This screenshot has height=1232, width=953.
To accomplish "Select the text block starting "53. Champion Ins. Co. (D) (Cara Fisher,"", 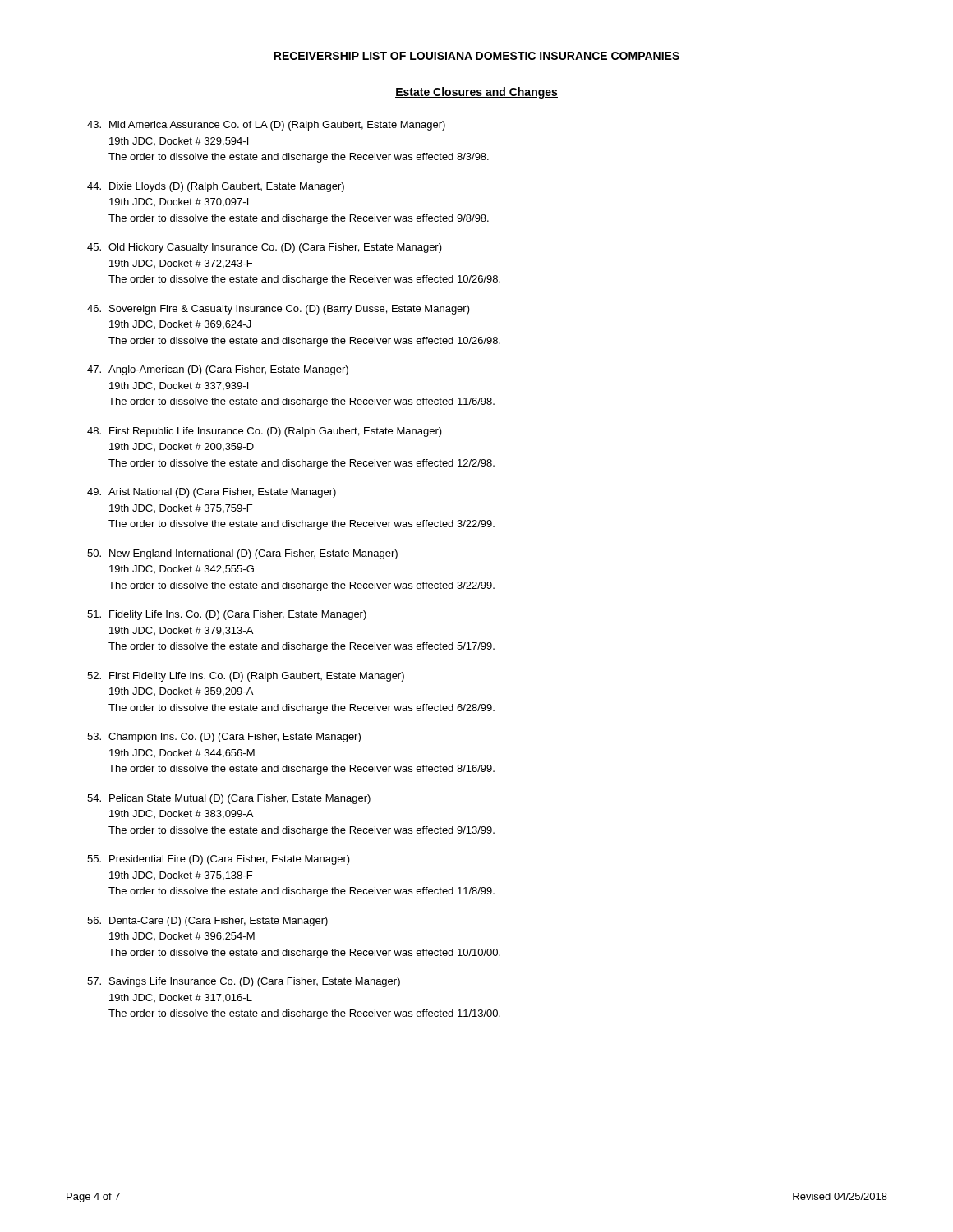I will tap(476, 753).
